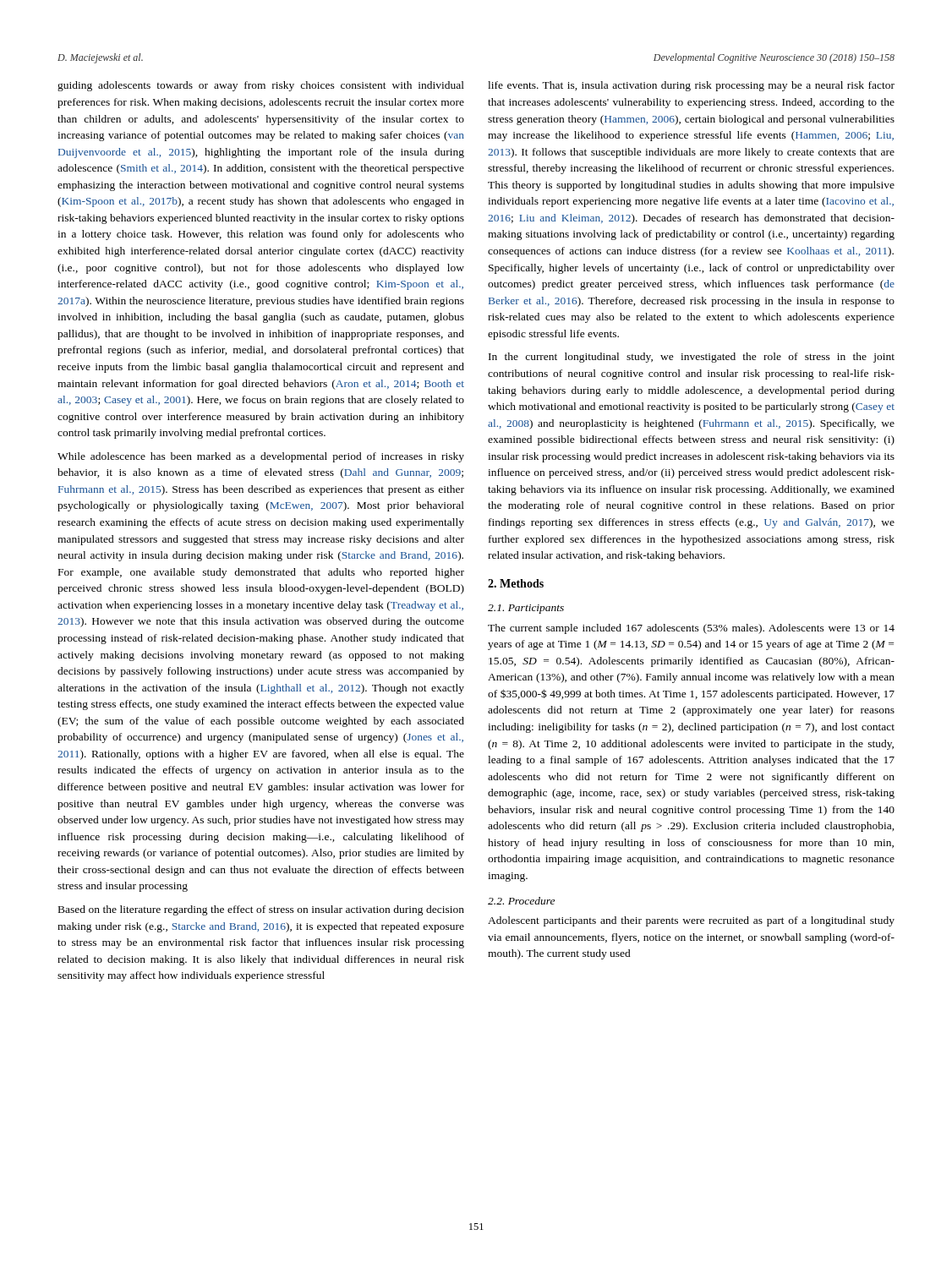Navigate to the text starting "guiding adolescents towards or away from"
Viewport: 952px width, 1268px height.
(x=261, y=259)
